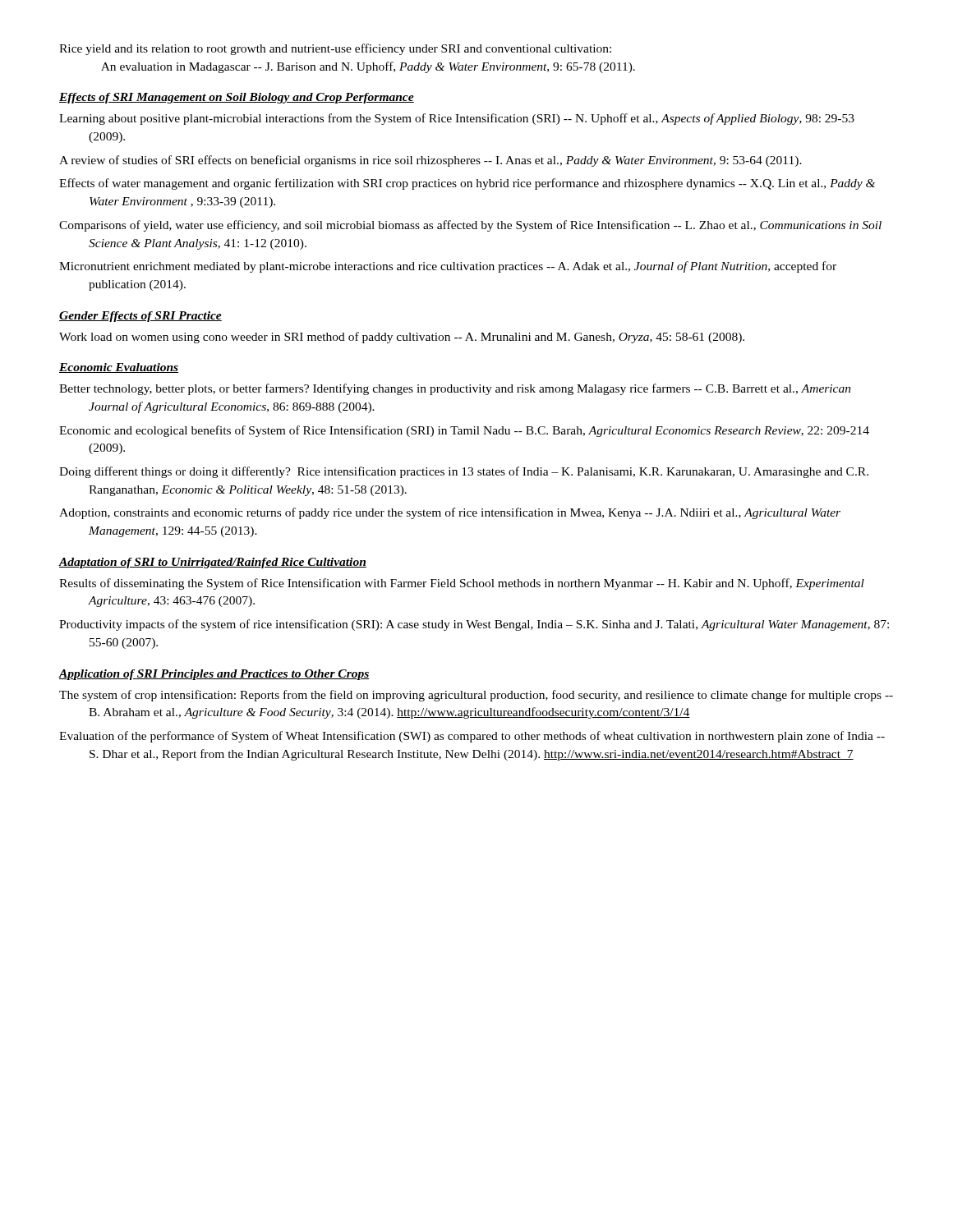Select the section header containing "Adaptation of SRI to Unirrigated/Rainfed"
953x1232 pixels.
coord(213,561)
